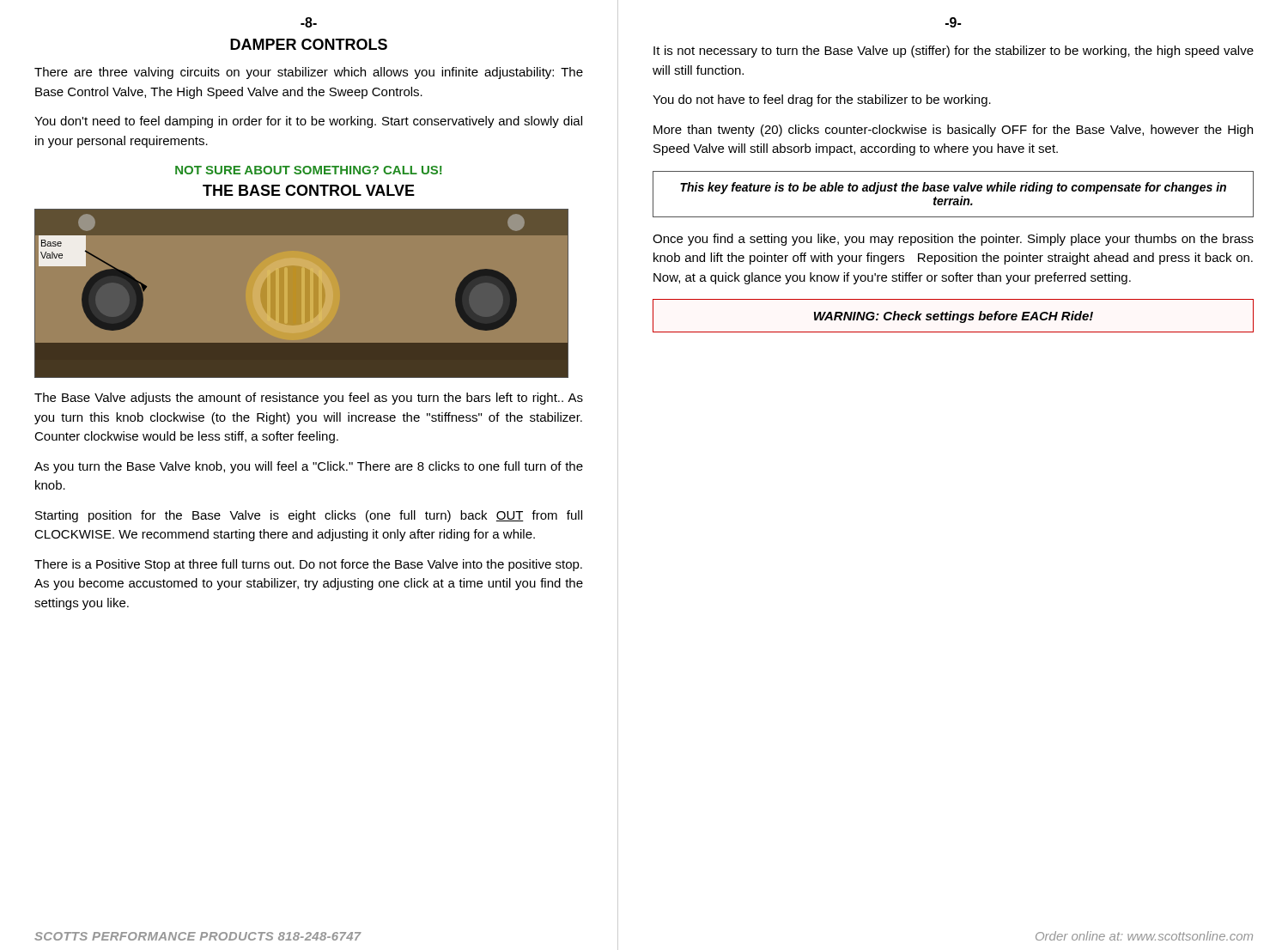Point to the block starting "There is a Positive Stop"
The height and width of the screenshot is (950, 1288).
(x=309, y=583)
